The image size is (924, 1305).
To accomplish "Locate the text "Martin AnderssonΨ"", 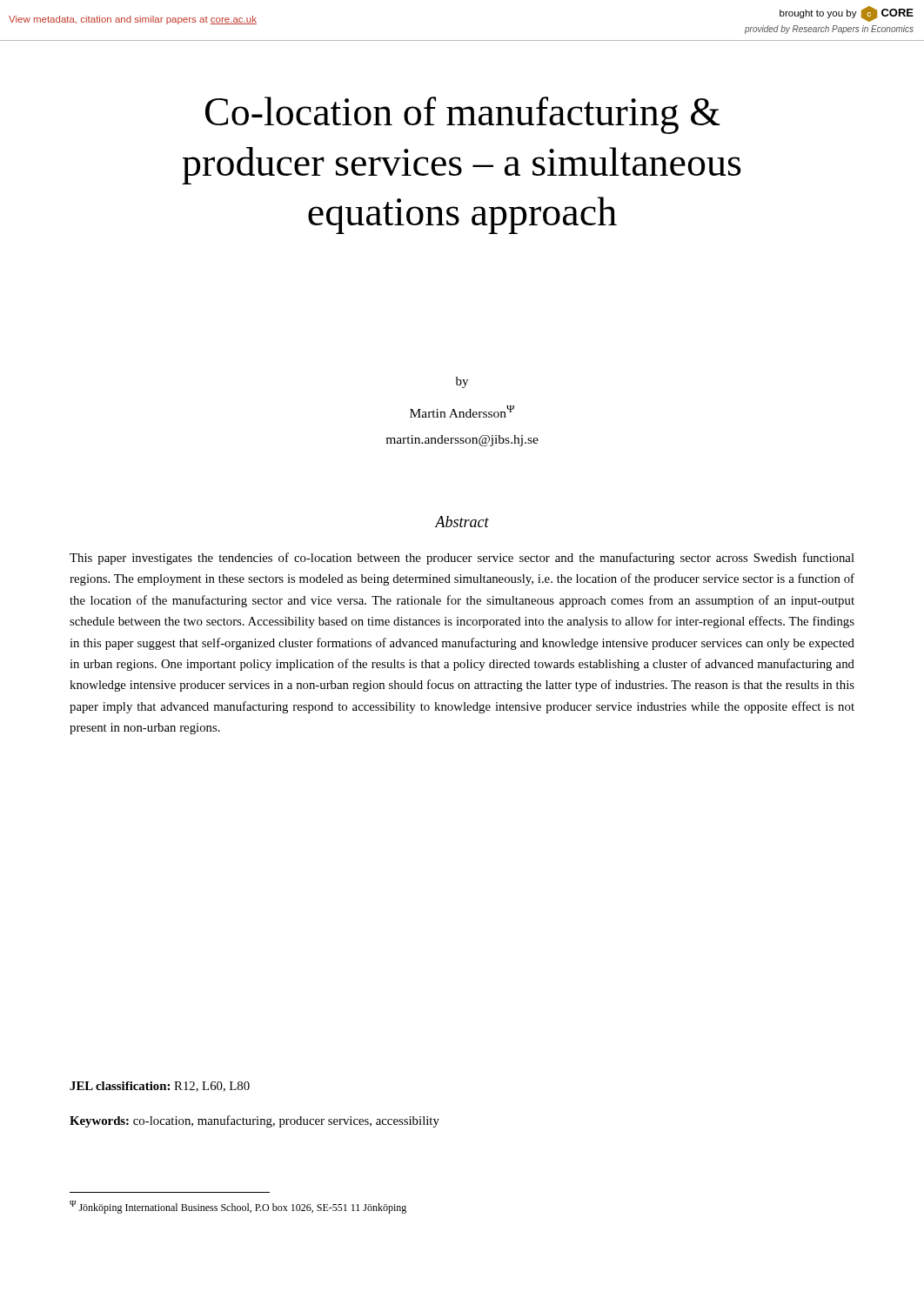I will [x=462, y=411].
